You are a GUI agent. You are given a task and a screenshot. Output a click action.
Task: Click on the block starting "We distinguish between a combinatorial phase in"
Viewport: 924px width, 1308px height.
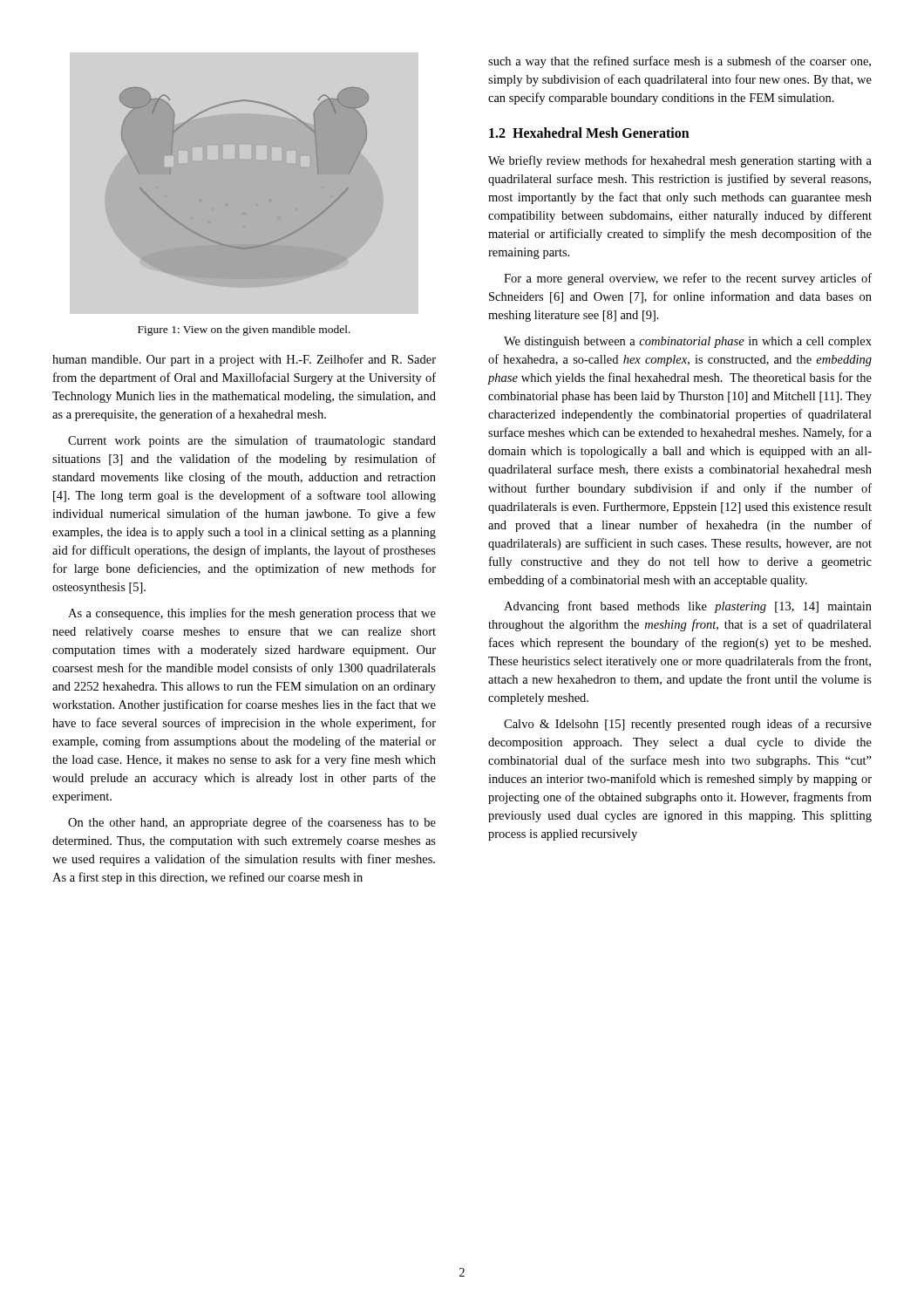(x=680, y=460)
